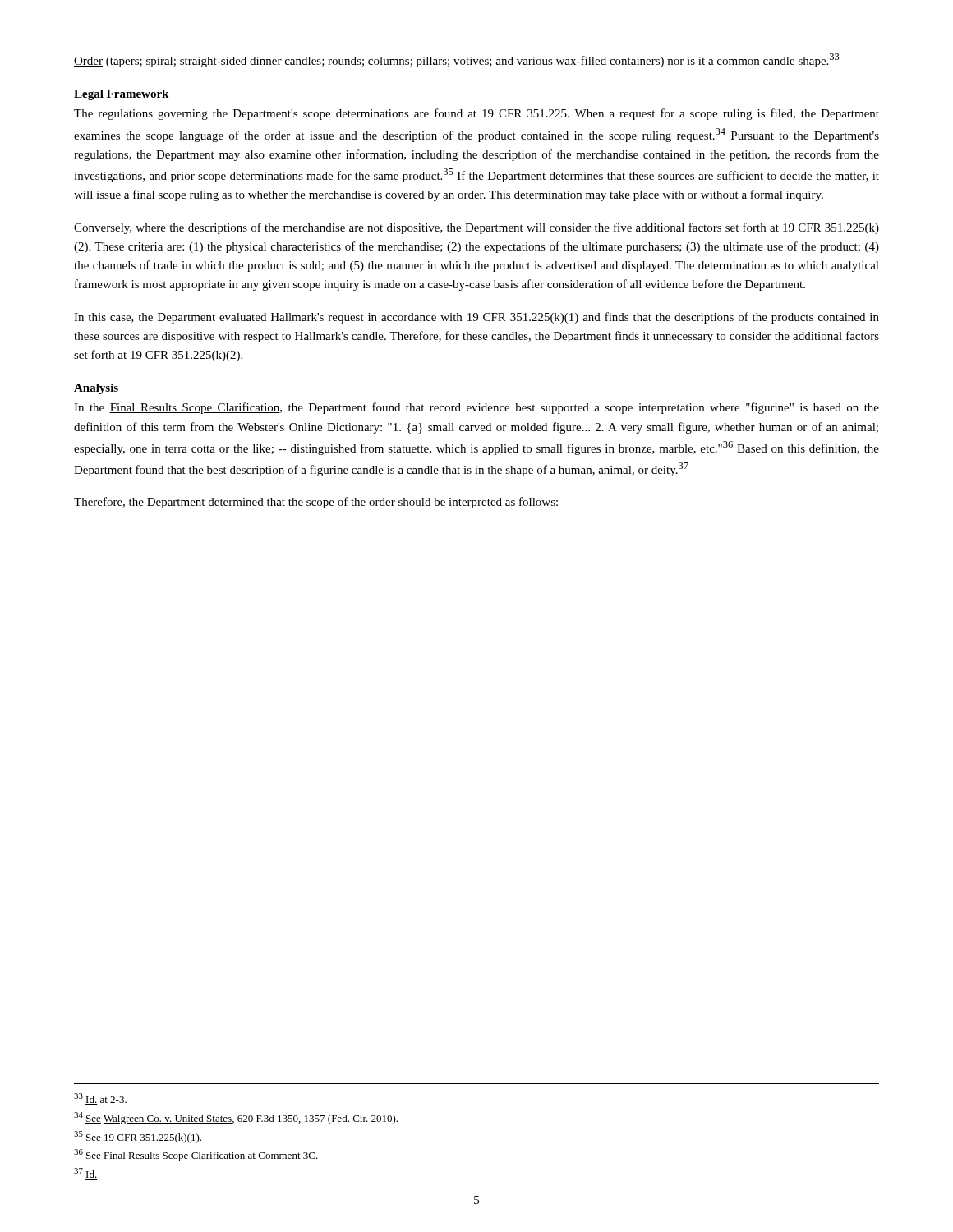Click the passage that begins "Order (tapers; spiral; straight-sided dinner"
The image size is (953, 1232).
click(457, 59)
